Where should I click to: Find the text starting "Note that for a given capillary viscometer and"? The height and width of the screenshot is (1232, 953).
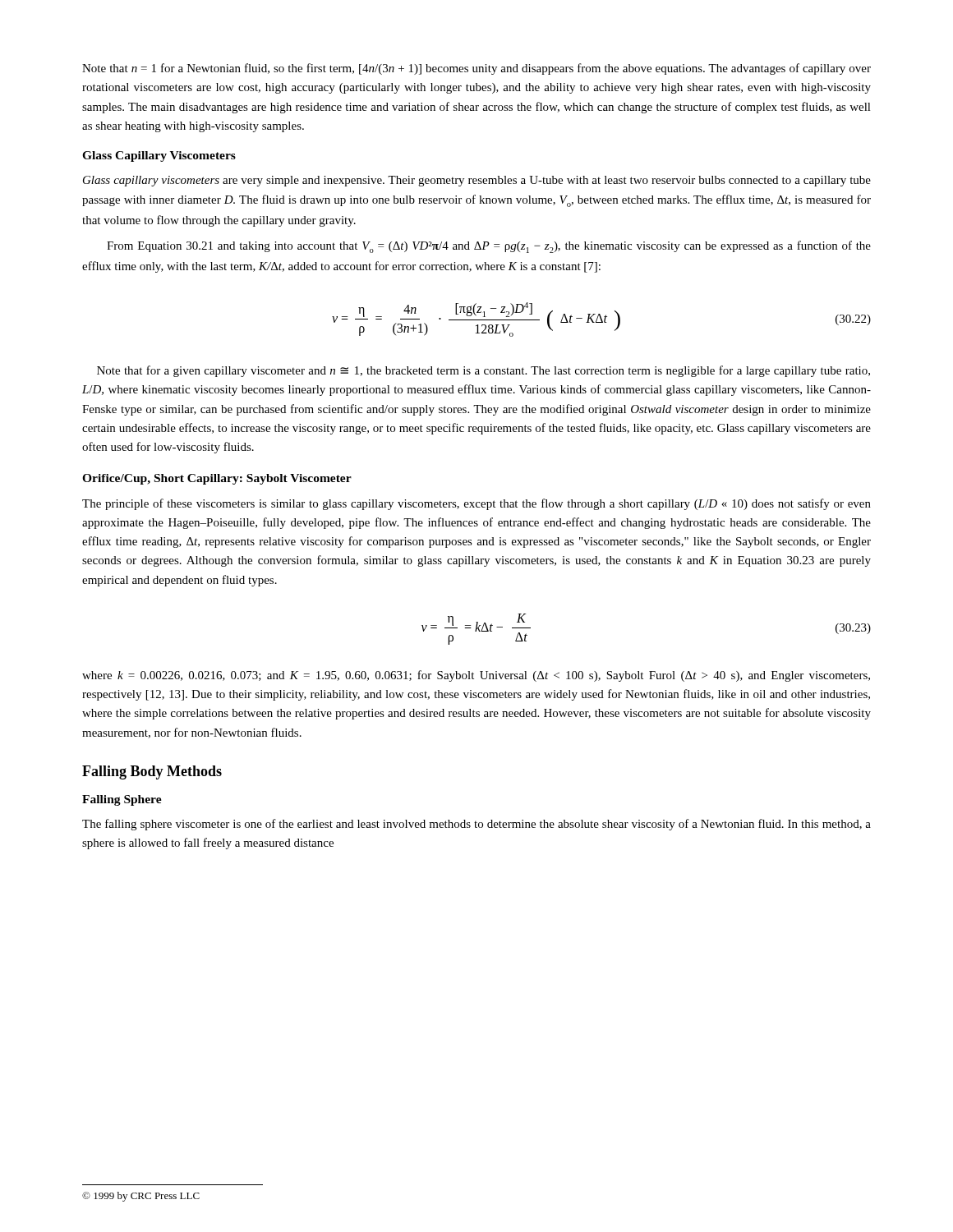tap(476, 409)
